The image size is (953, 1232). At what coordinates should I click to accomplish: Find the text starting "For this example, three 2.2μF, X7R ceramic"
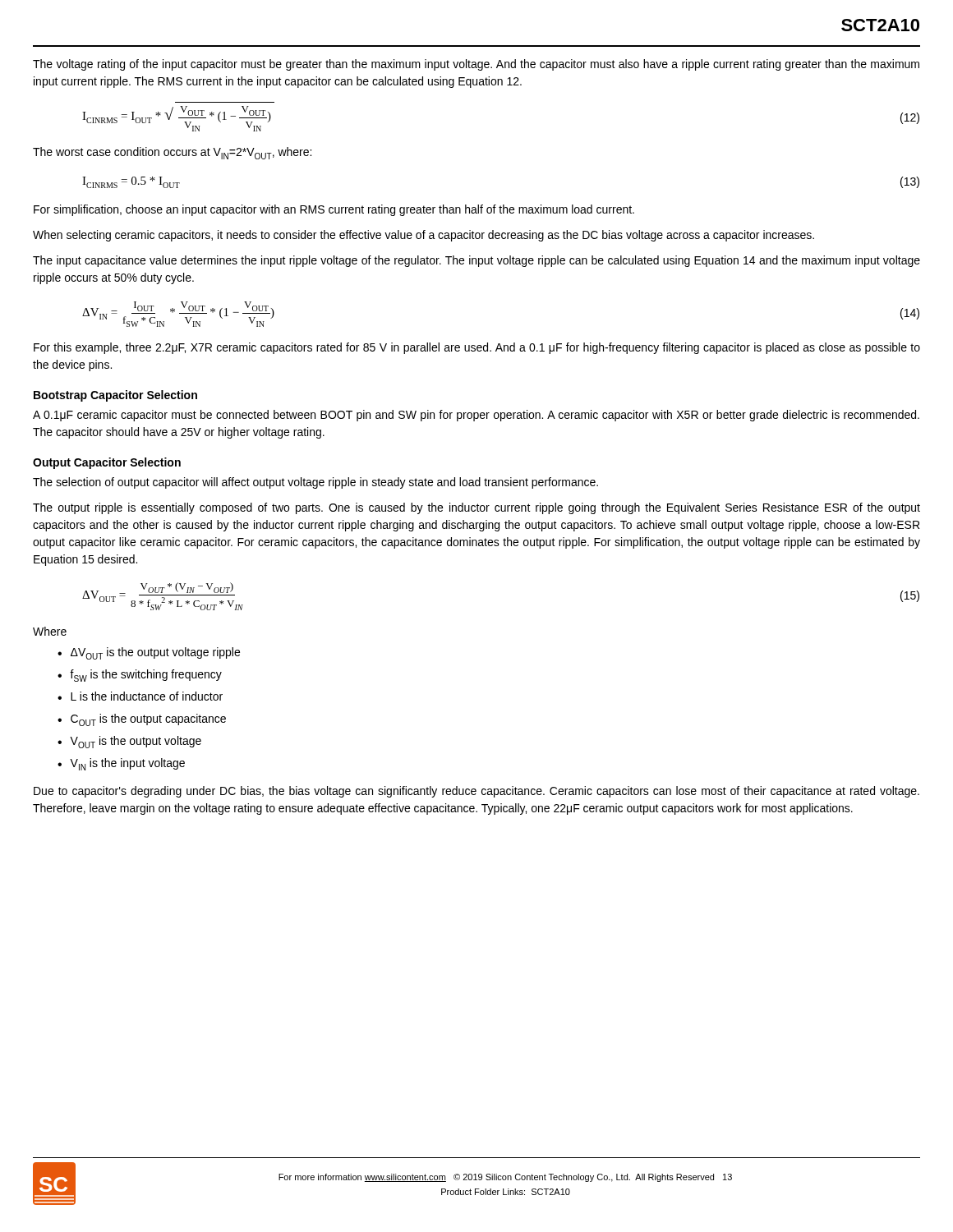[x=476, y=356]
